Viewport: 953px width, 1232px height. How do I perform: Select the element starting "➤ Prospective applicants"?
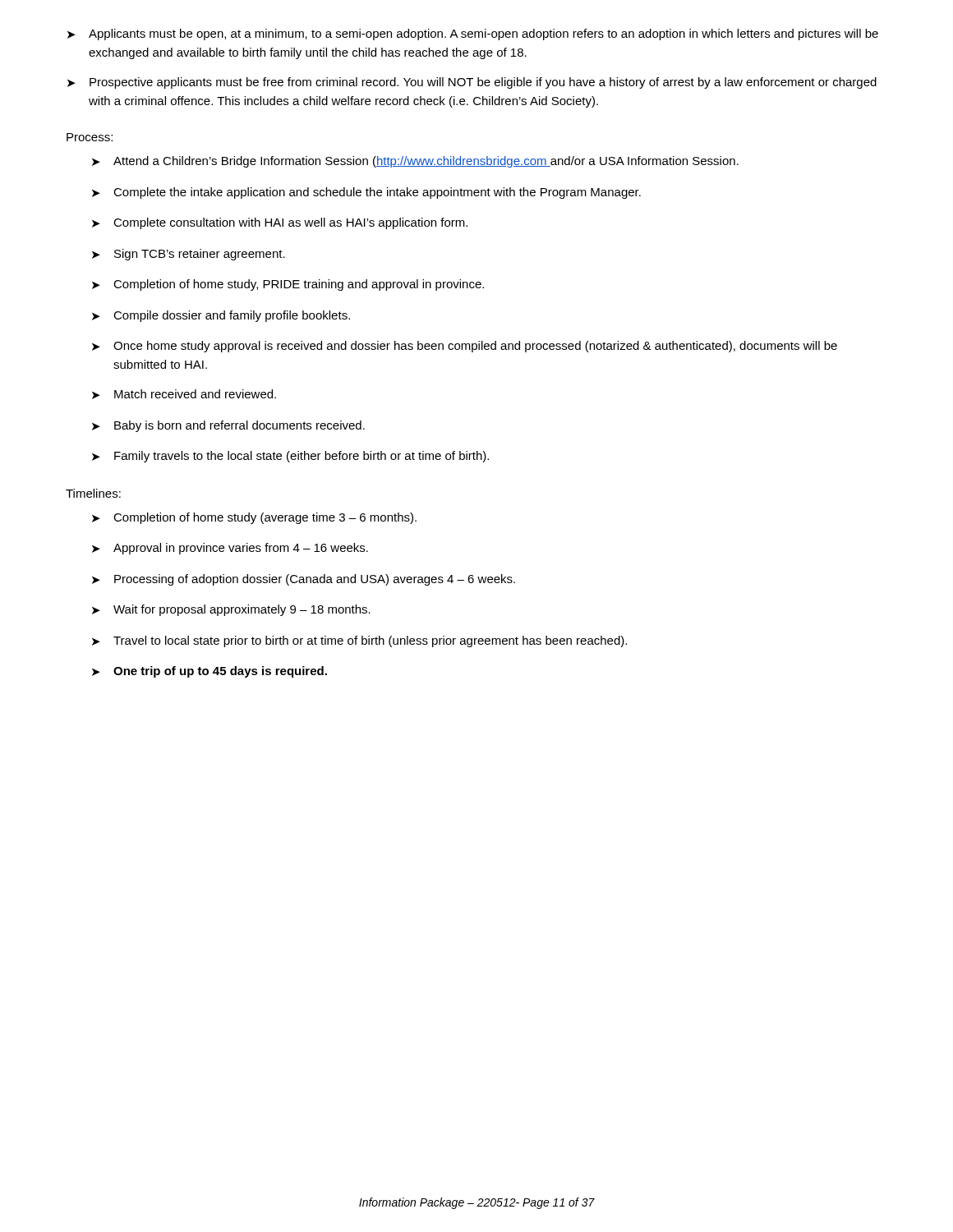tap(476, 92)
